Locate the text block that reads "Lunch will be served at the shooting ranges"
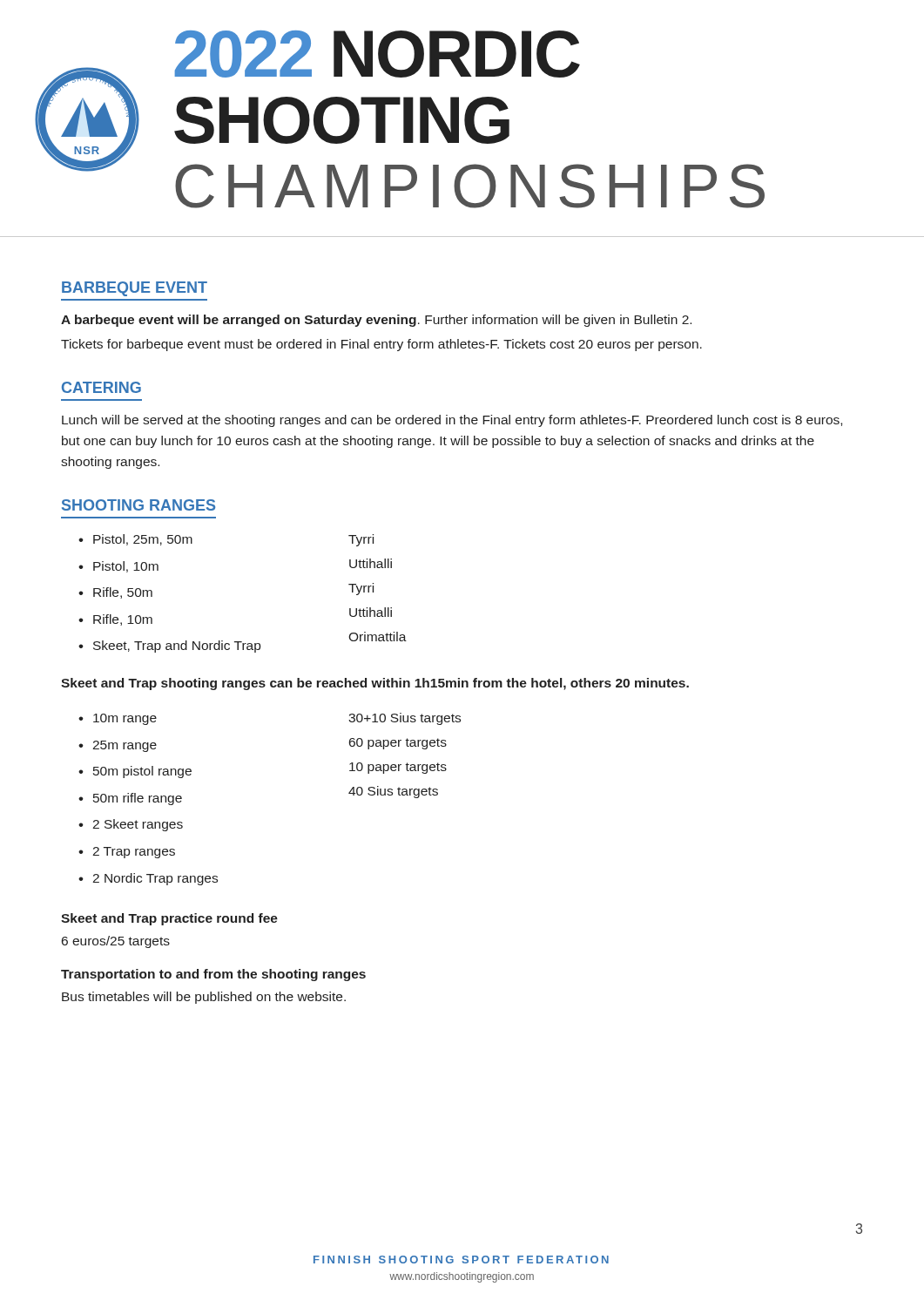Screen dimensions: 1307x924 pos(452,441)
